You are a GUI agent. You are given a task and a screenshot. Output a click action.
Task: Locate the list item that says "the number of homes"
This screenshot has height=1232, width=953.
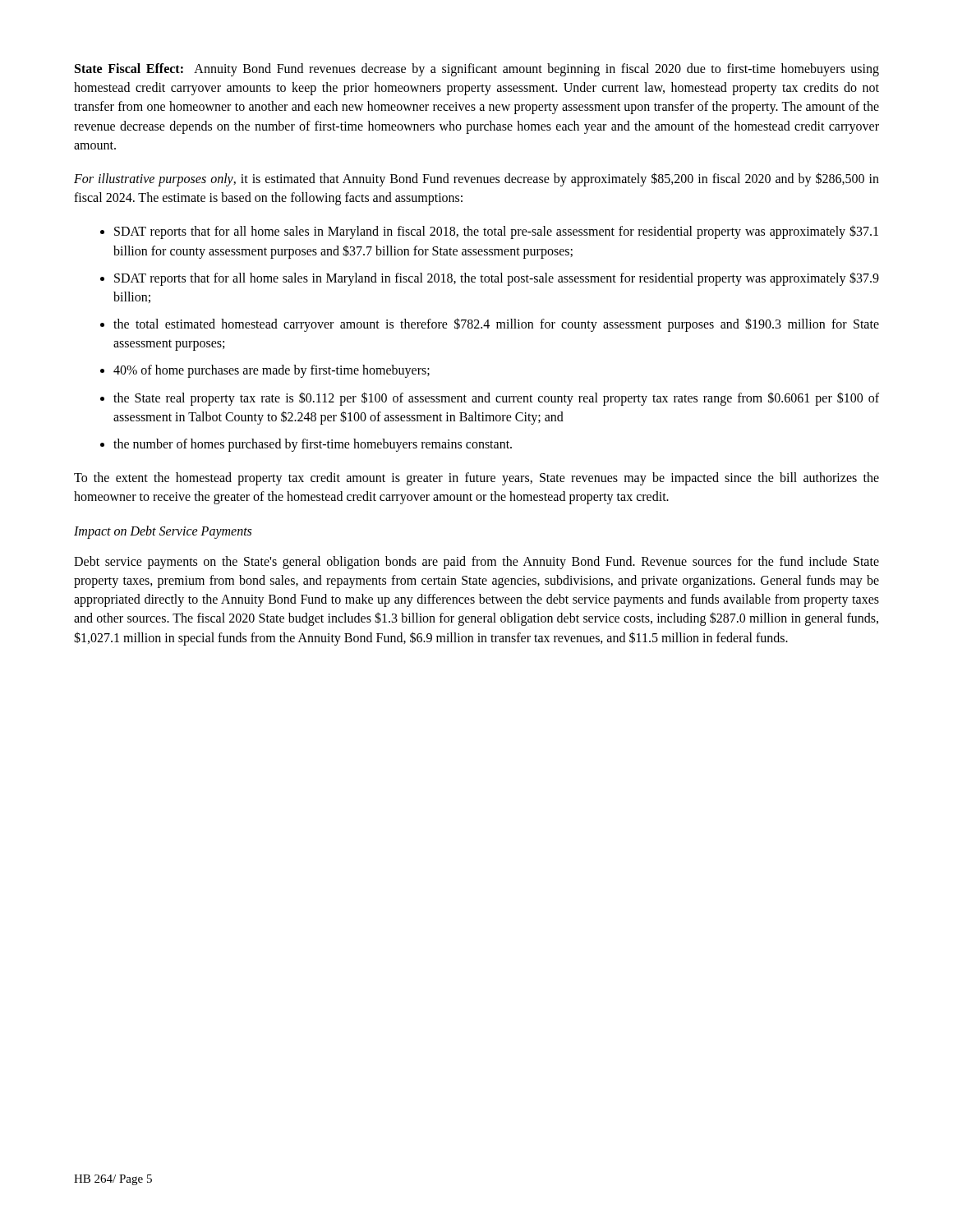(313, 444)
